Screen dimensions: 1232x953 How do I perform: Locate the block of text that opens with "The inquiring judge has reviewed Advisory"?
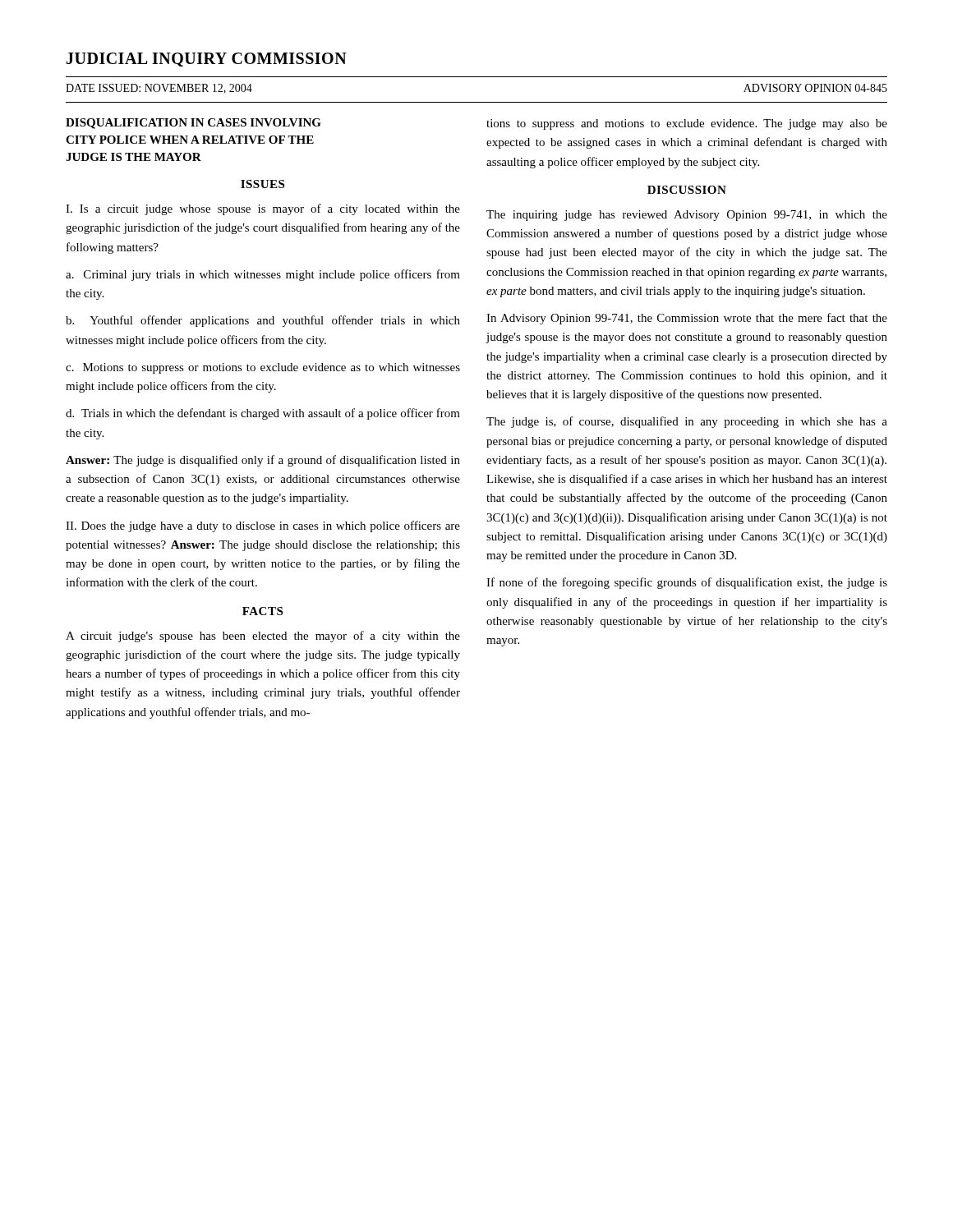click(x=687, y=252)
